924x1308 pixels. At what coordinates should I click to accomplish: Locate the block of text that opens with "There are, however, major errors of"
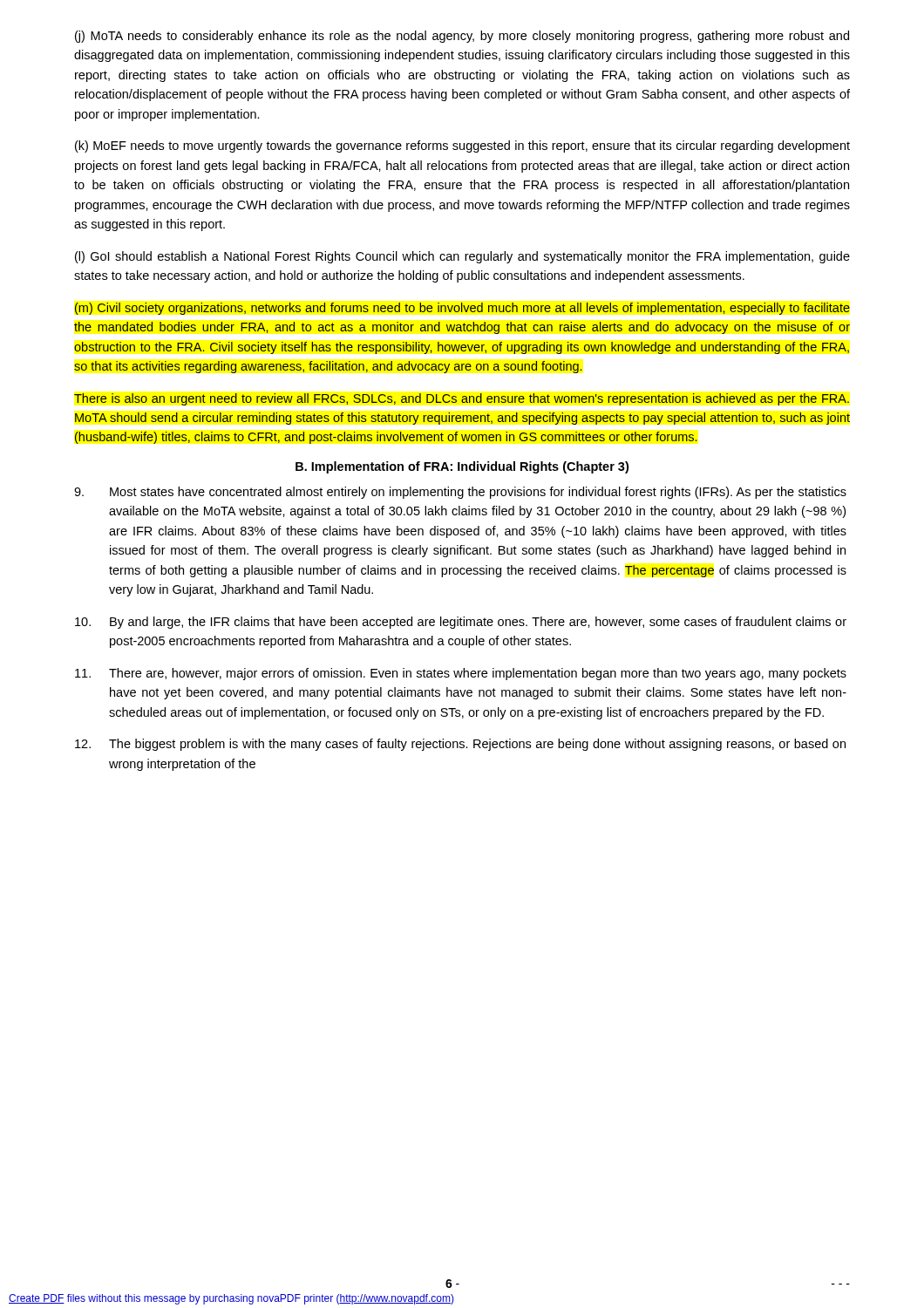460,693
